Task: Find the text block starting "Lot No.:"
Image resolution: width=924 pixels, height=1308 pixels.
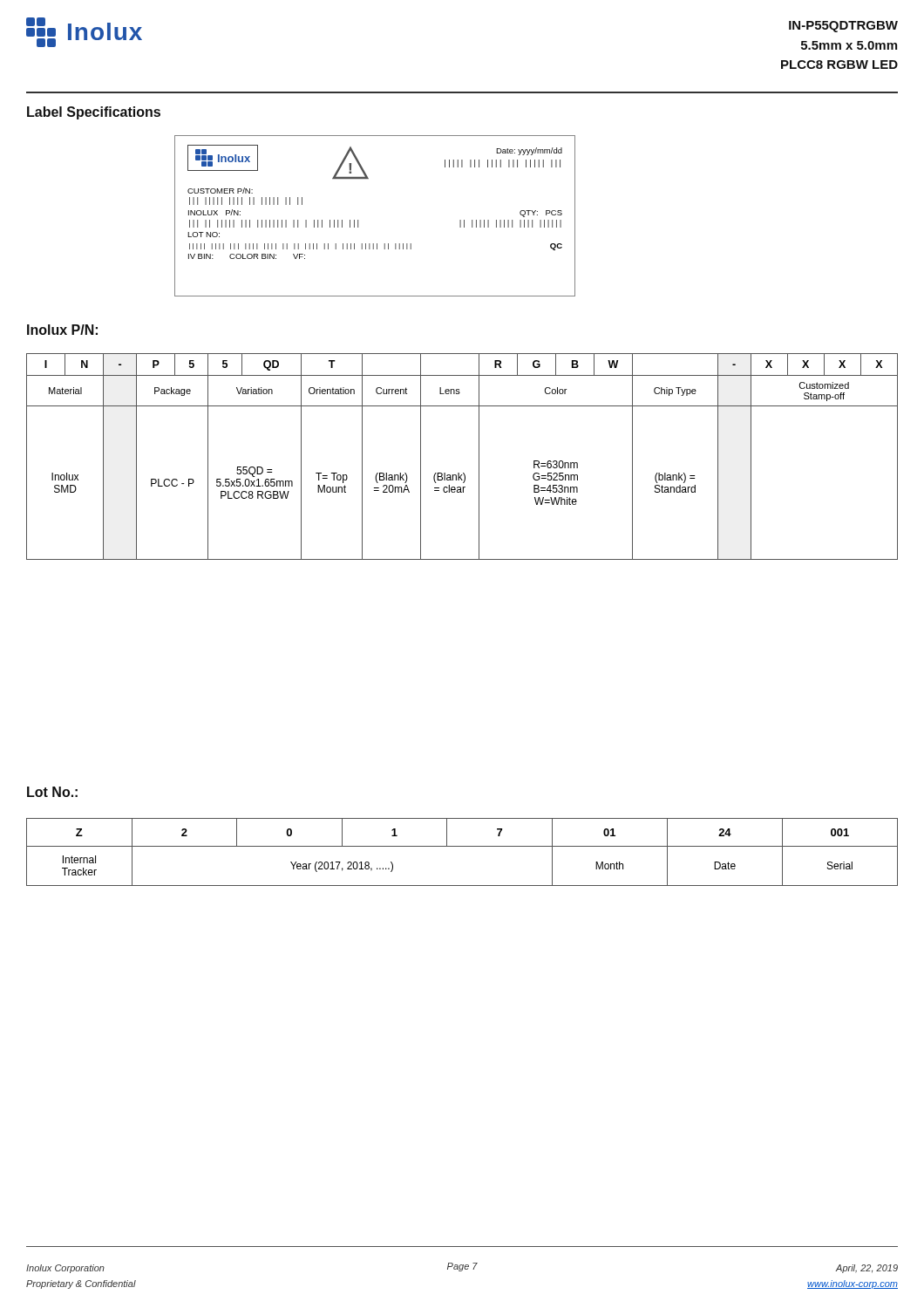Action: click(52, 792)
